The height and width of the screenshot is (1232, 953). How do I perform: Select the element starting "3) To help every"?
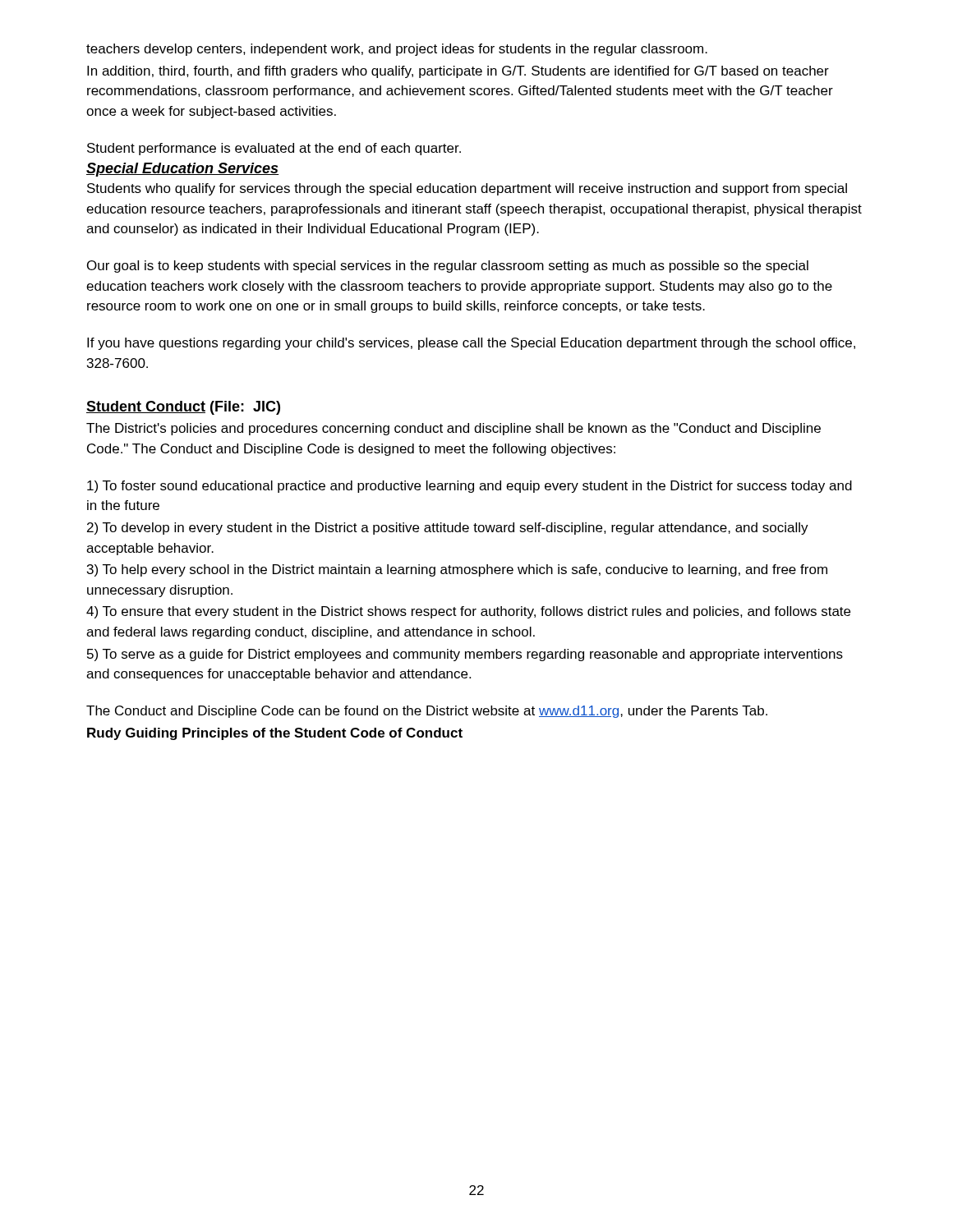click(x=476, y=581)
